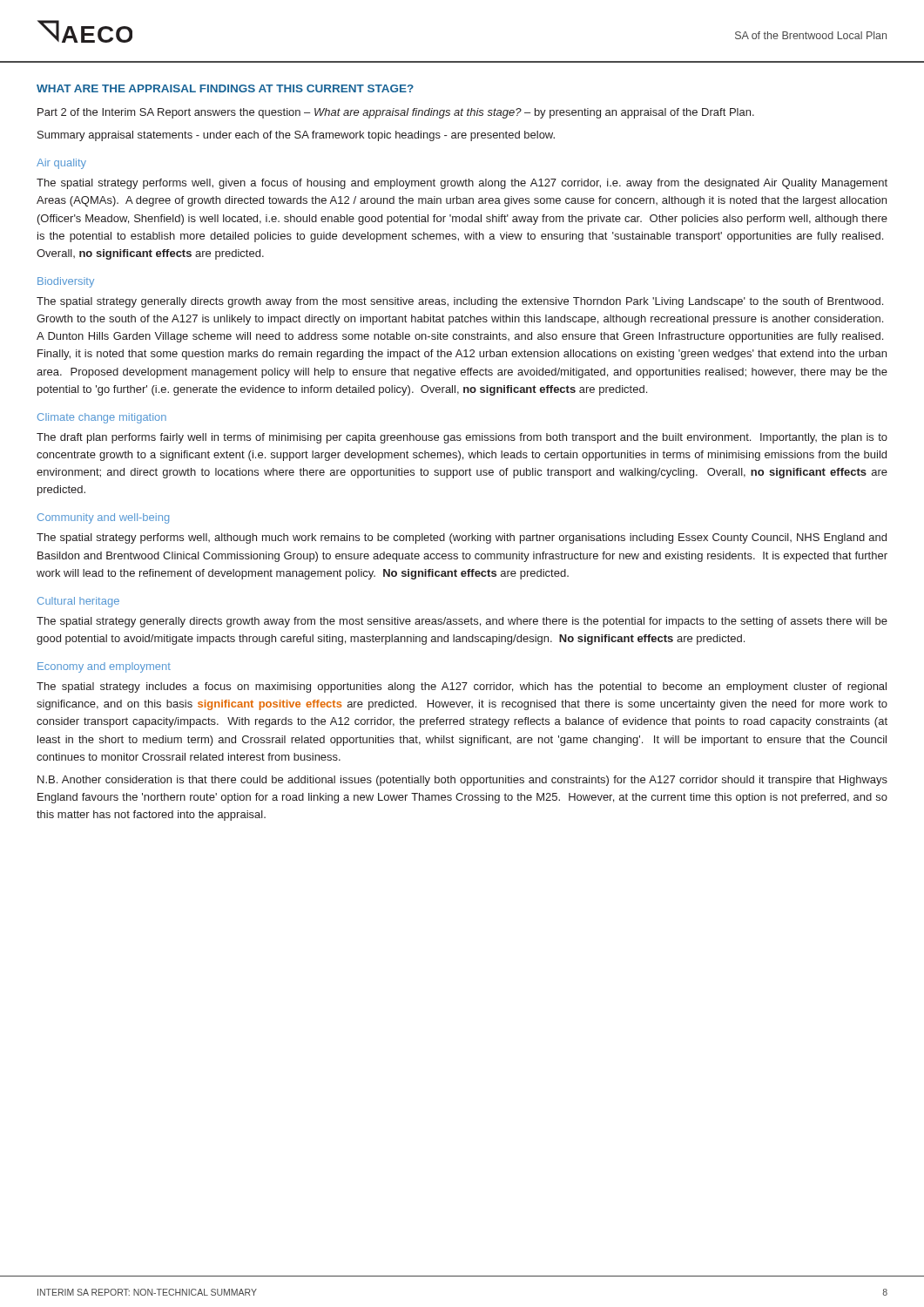Viewport: 924px width, 1307px height.
Task: Select the section header containing "Cultural heritage"
Action: pos(78,601)
